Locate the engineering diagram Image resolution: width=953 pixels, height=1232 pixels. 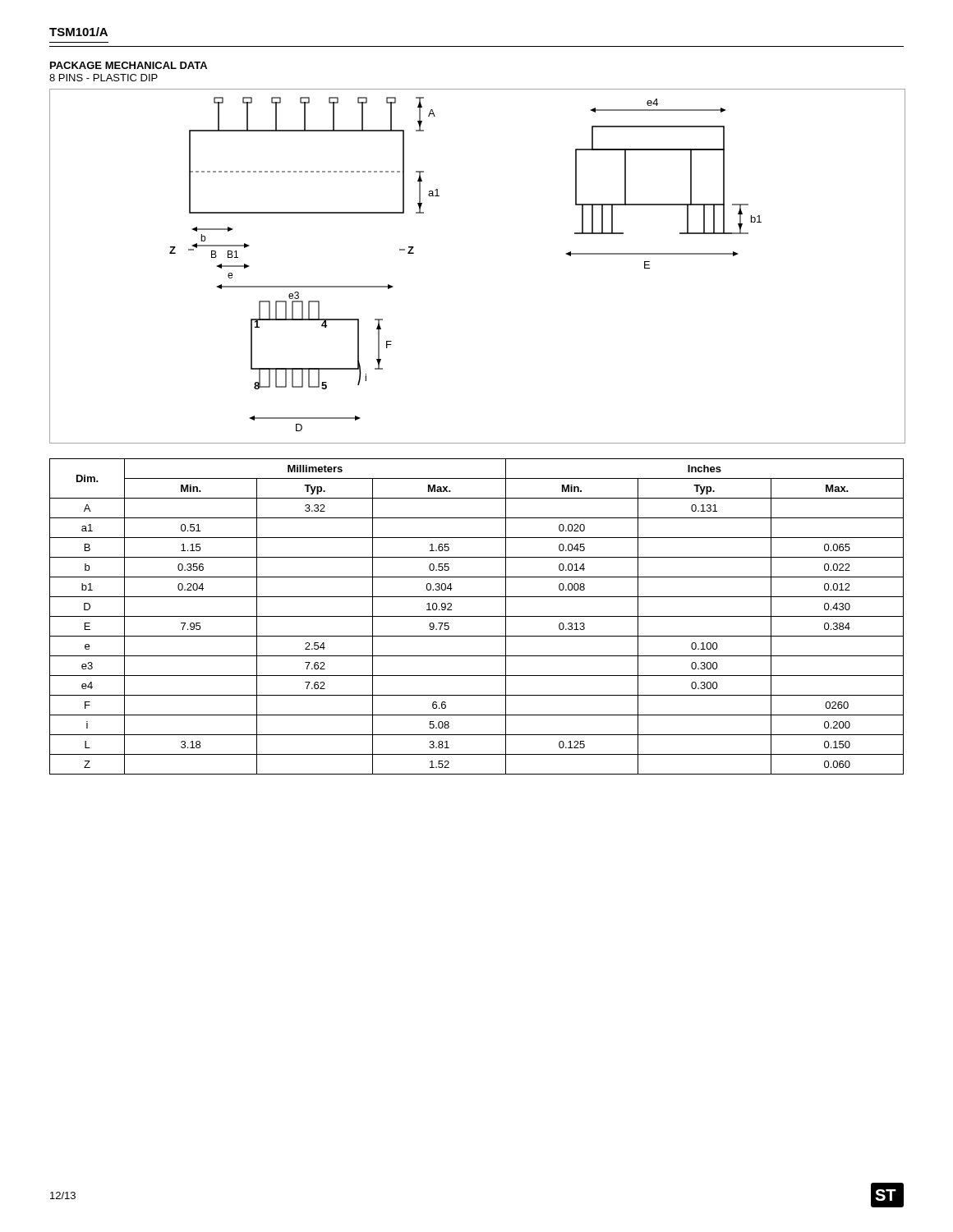coord(477,266)
